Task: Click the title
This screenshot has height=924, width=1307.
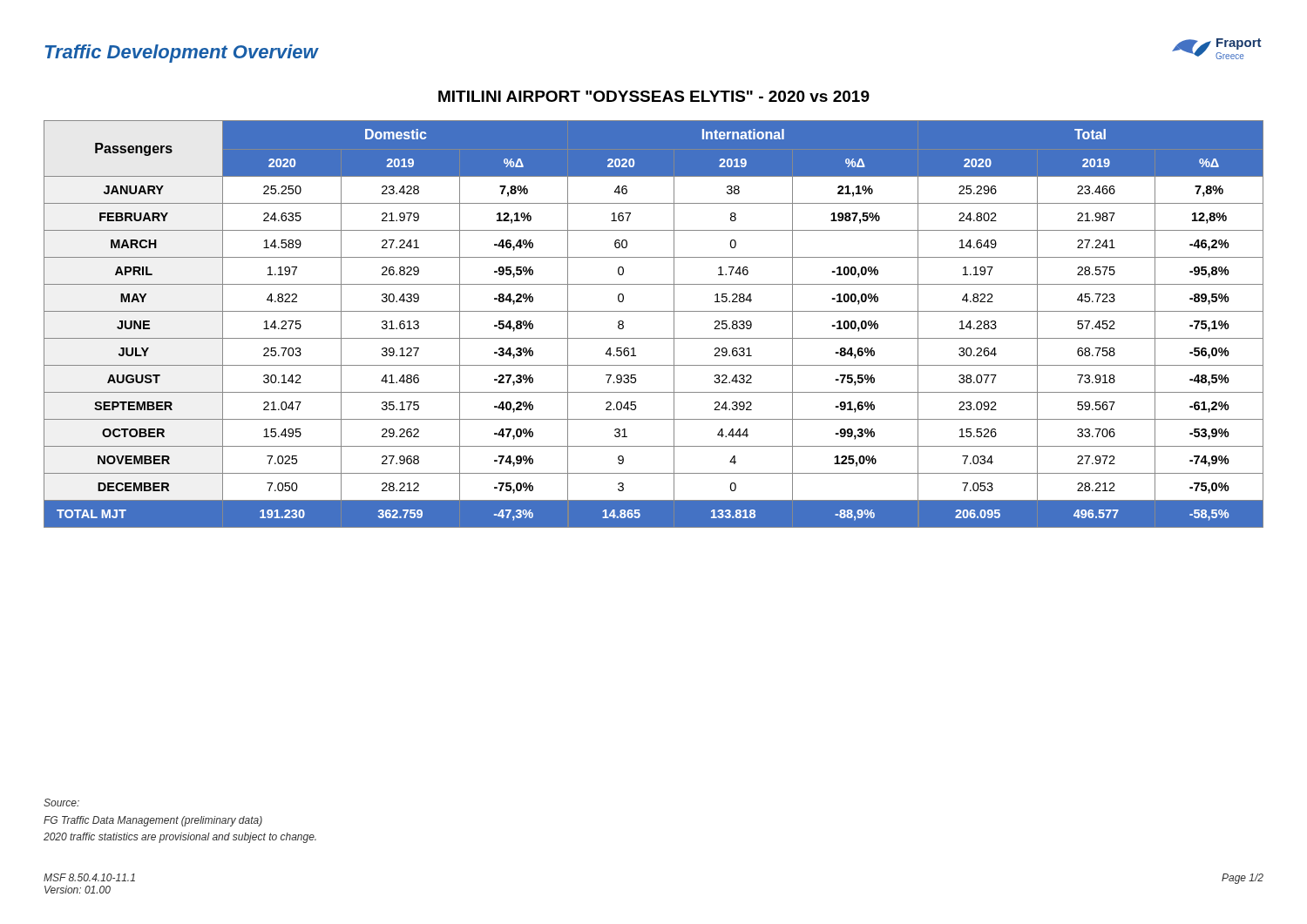Action: 654,96
